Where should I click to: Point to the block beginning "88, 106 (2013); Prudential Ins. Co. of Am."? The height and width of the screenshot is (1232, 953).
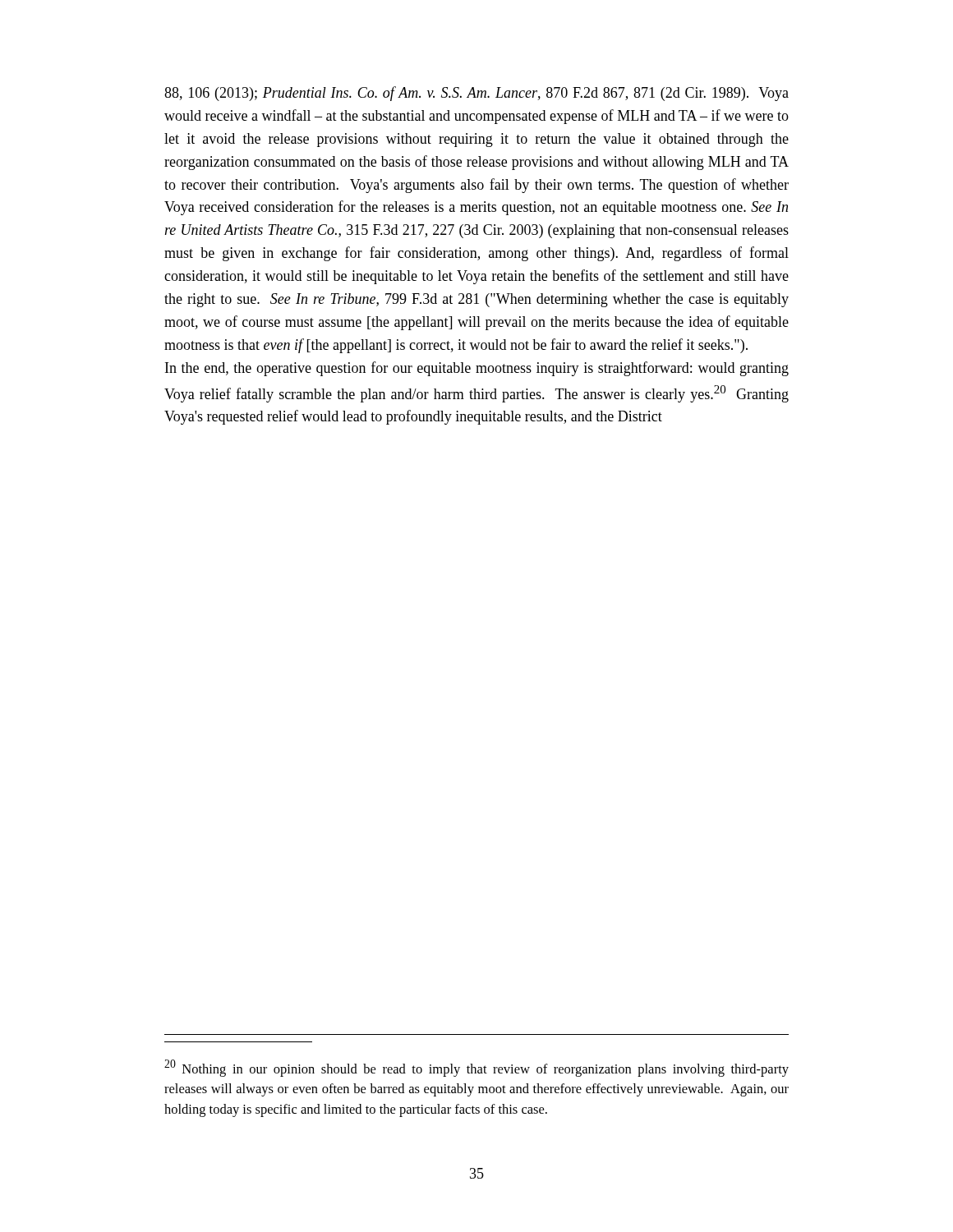tap(476, 256)
